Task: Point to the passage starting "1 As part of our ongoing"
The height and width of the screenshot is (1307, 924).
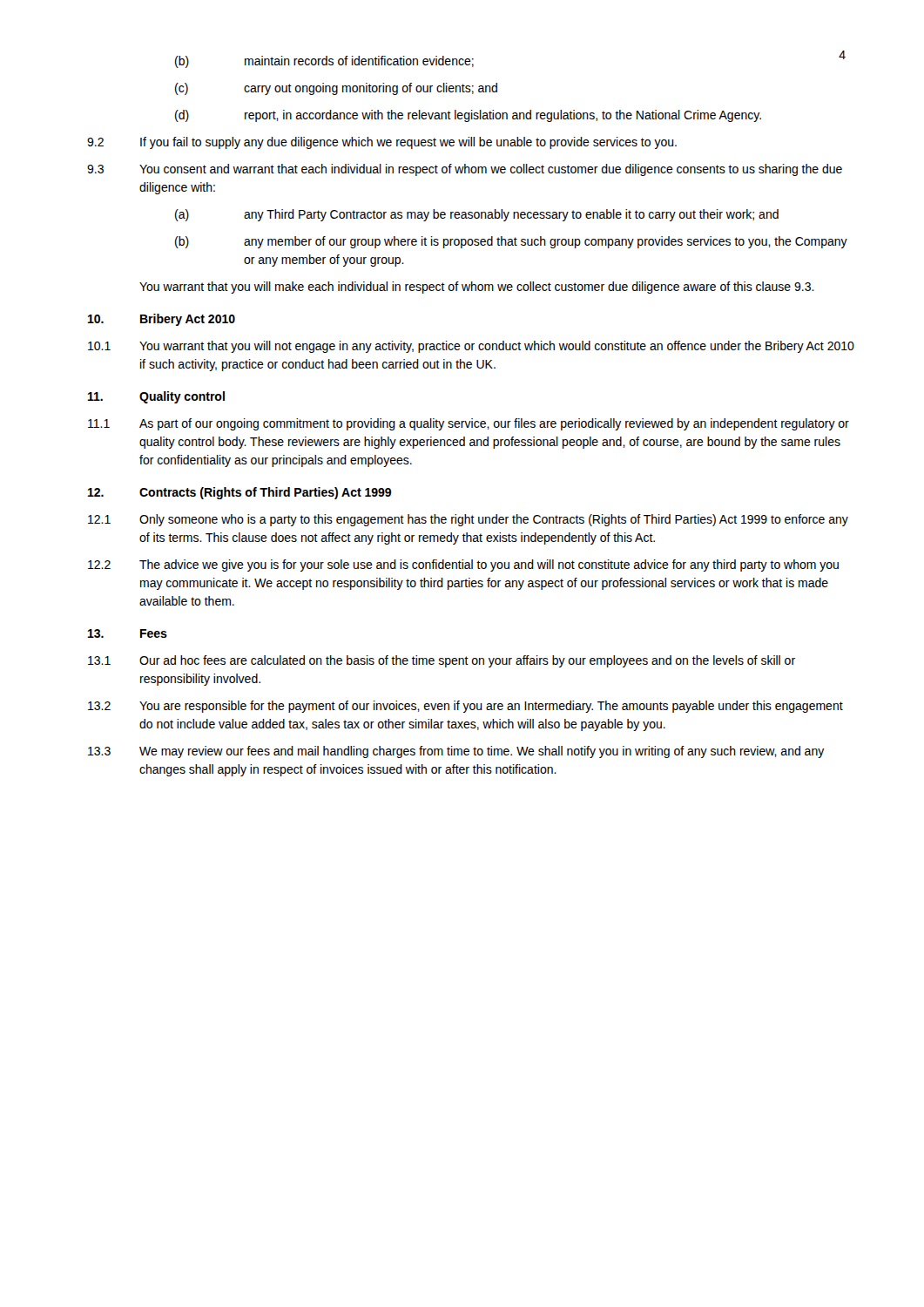Action: coord(471,442)
